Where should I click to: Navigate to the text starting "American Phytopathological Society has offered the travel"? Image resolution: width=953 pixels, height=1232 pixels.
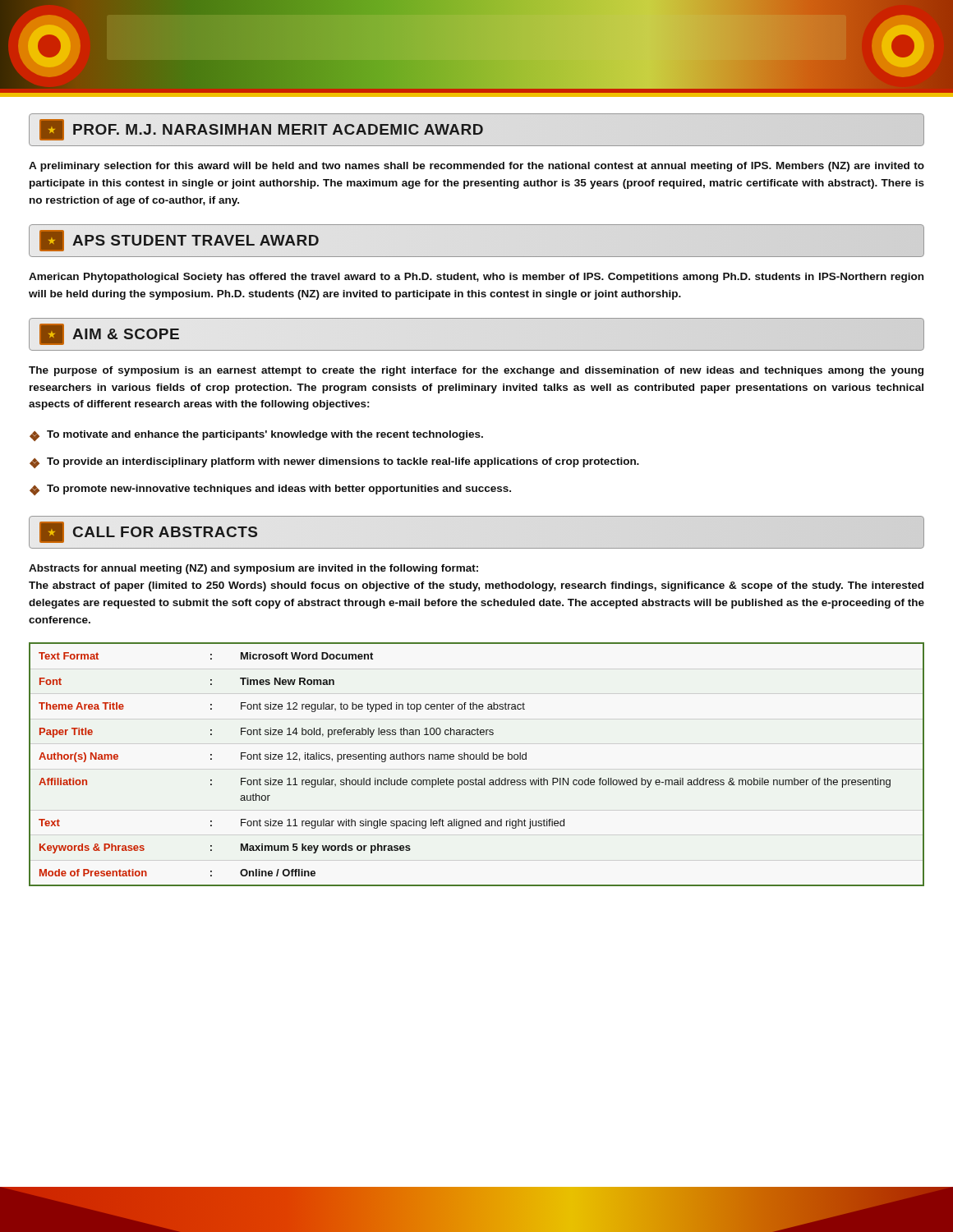476,285
